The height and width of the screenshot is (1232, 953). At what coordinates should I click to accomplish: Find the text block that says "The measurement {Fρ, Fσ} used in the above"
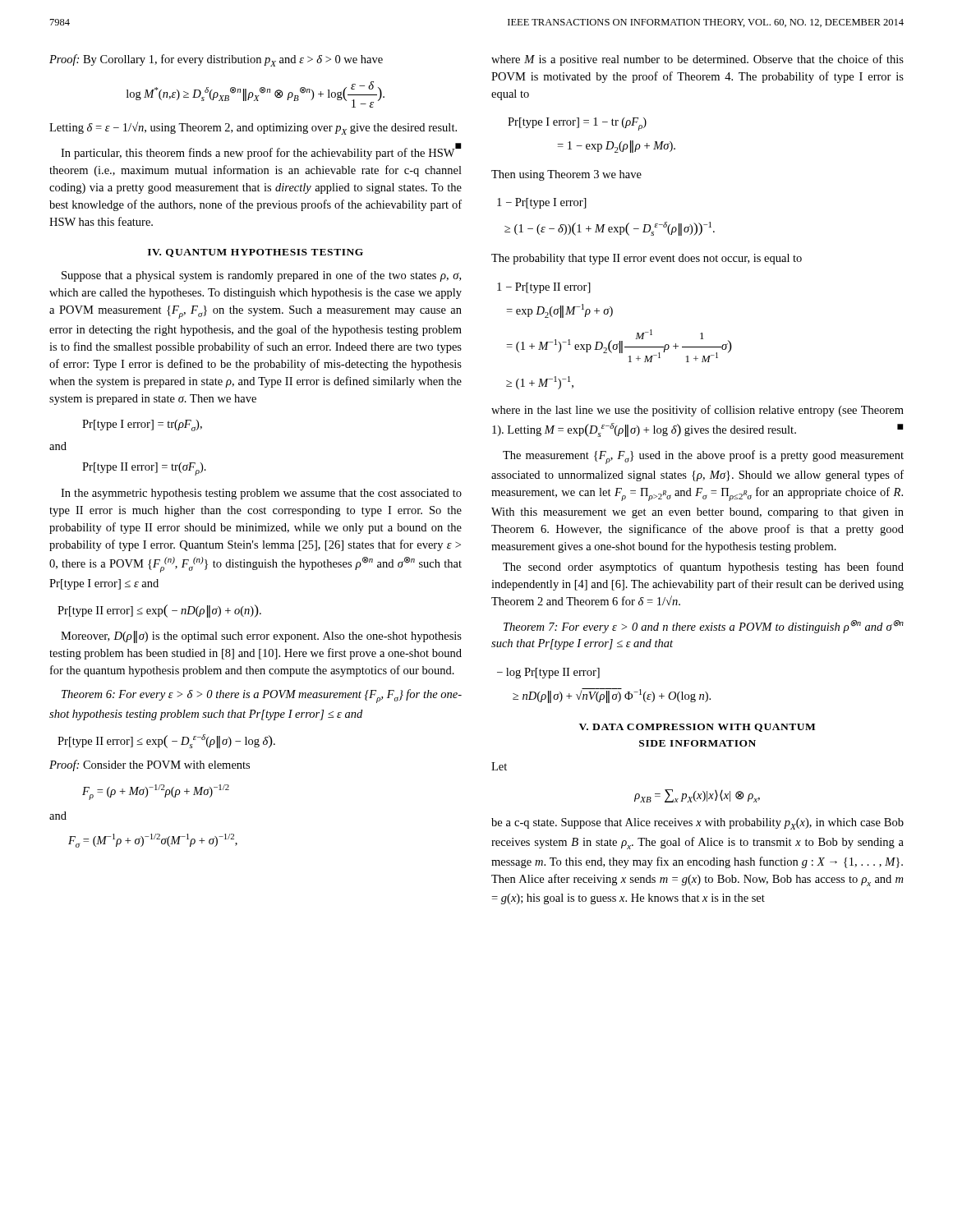698,500
